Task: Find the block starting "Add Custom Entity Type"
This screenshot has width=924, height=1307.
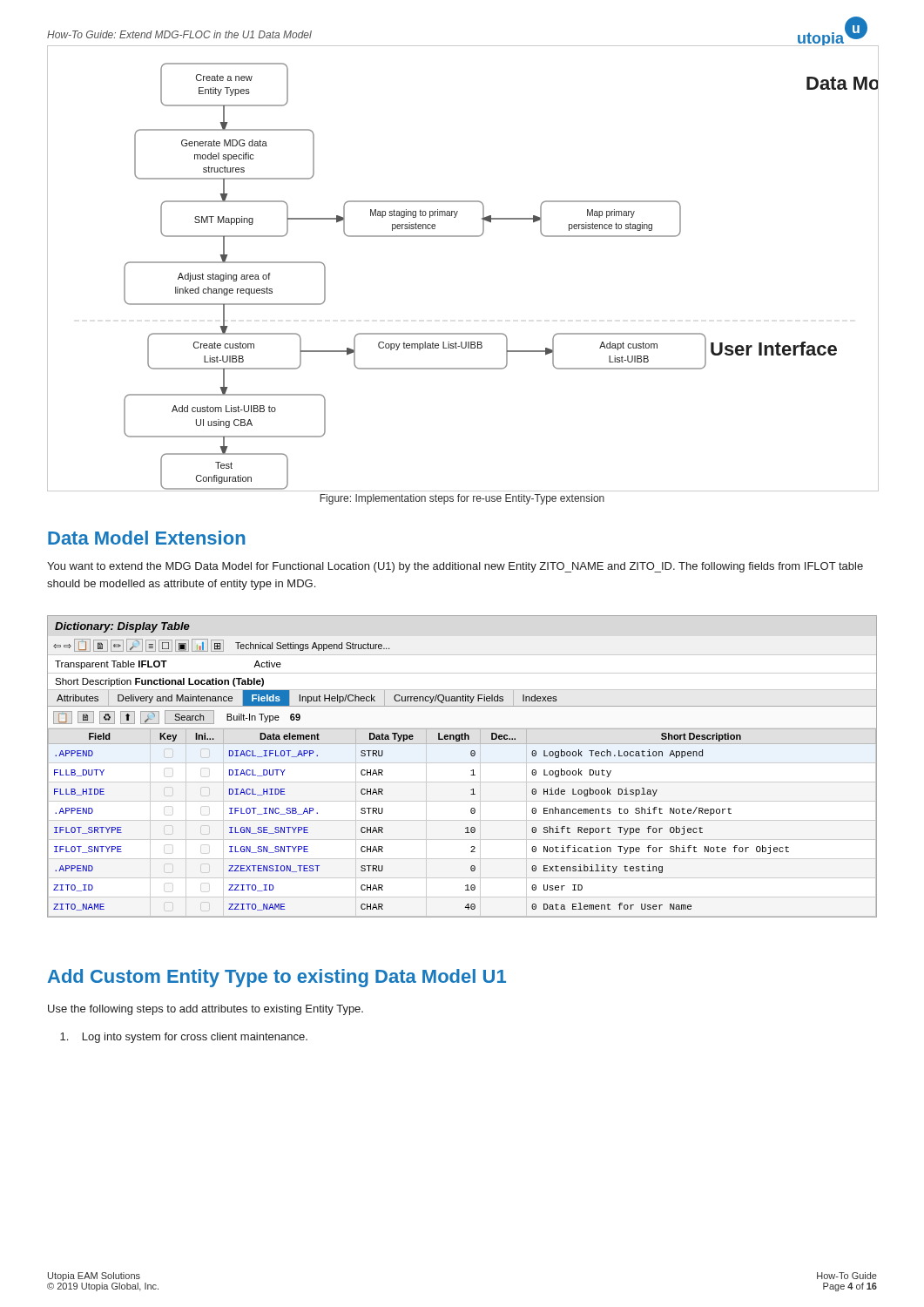Action: pos(277,976)
